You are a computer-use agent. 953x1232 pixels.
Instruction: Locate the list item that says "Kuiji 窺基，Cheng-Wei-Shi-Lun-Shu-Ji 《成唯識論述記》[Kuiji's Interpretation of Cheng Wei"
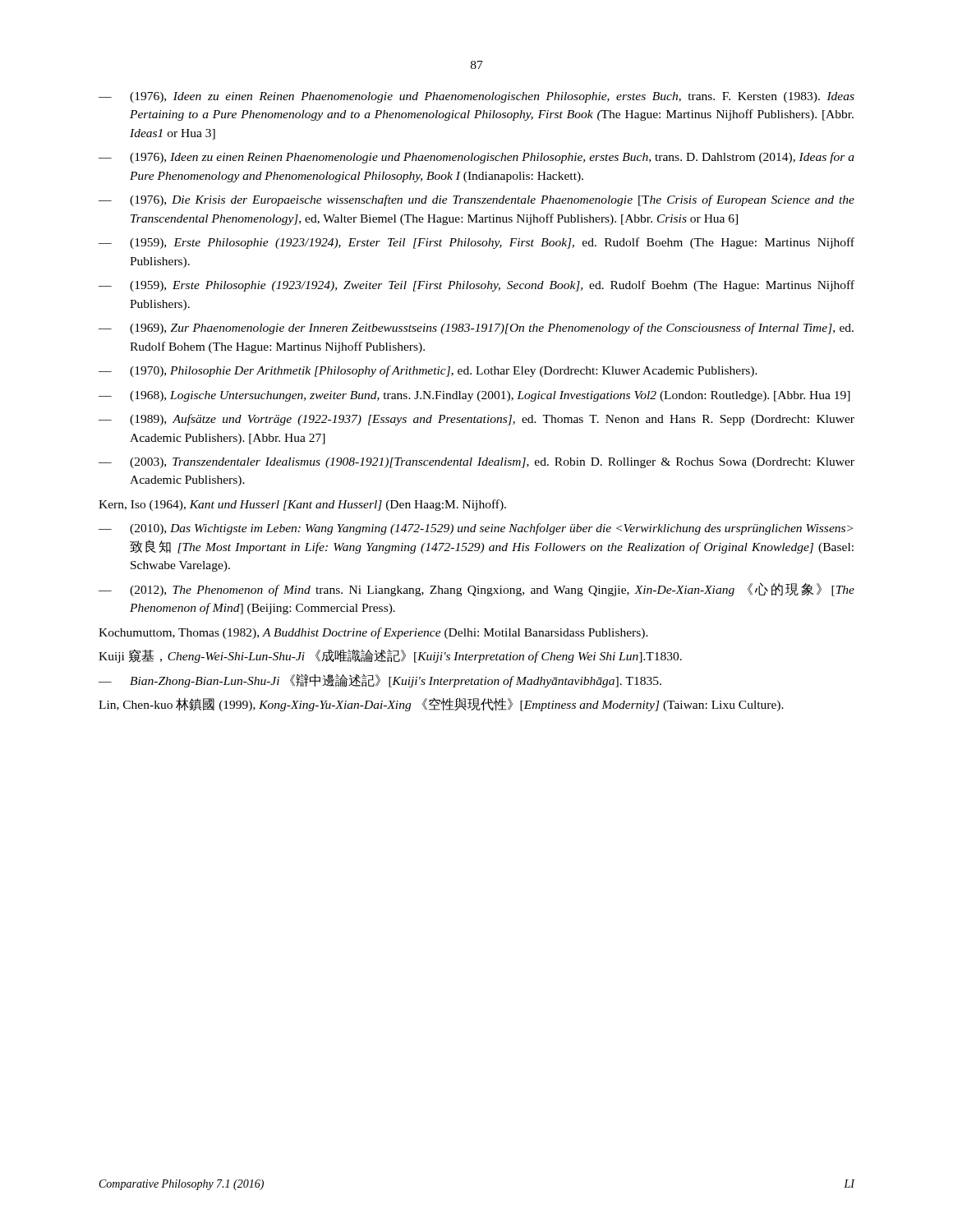click(x=476, y=657)
